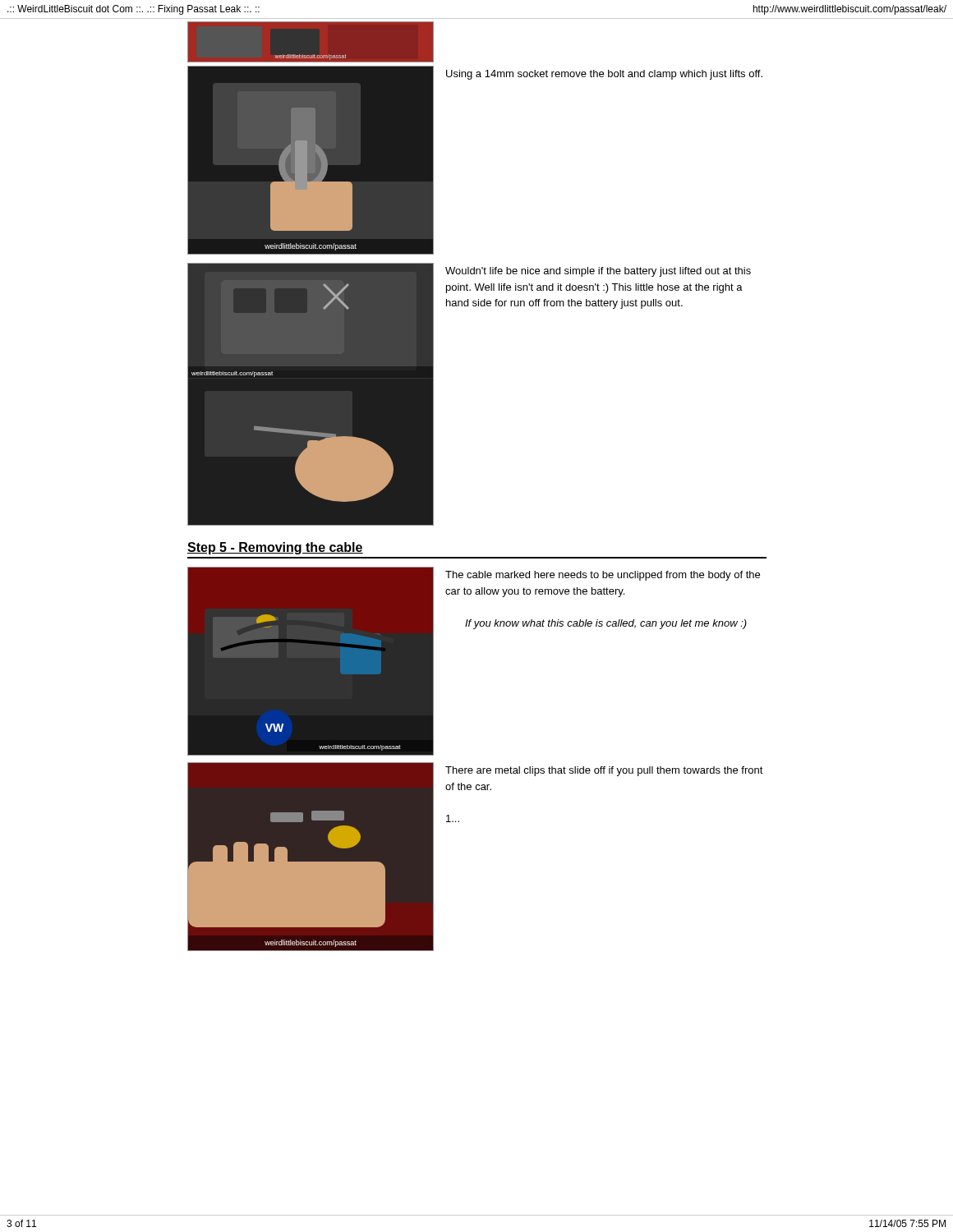Screen dimensions: 1232x953
Task: Locate the text starting "Wouldn't life be nice and simple"
Action: tap(598, 287)
